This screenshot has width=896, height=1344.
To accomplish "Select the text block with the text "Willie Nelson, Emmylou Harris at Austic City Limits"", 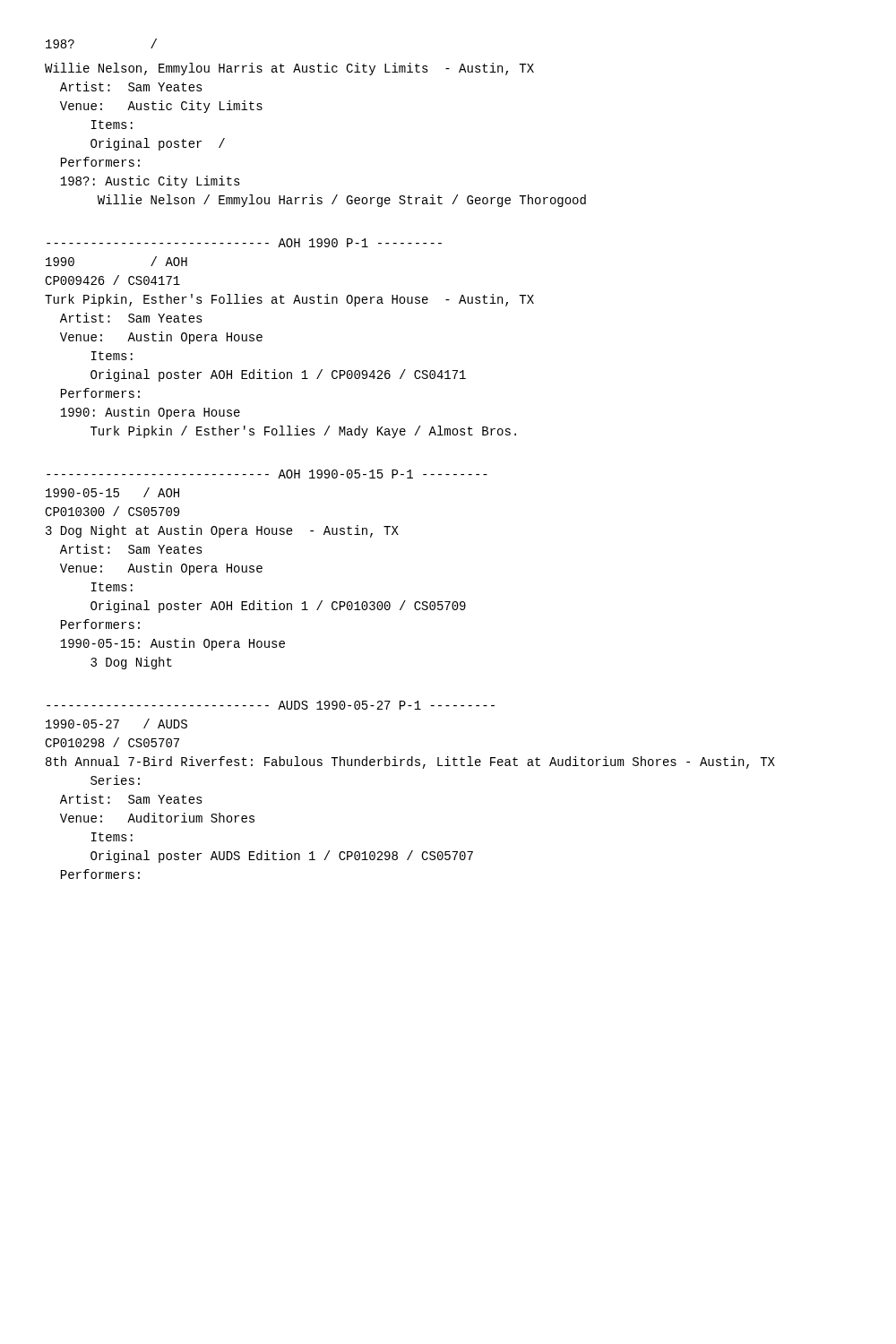I will 236,69.
